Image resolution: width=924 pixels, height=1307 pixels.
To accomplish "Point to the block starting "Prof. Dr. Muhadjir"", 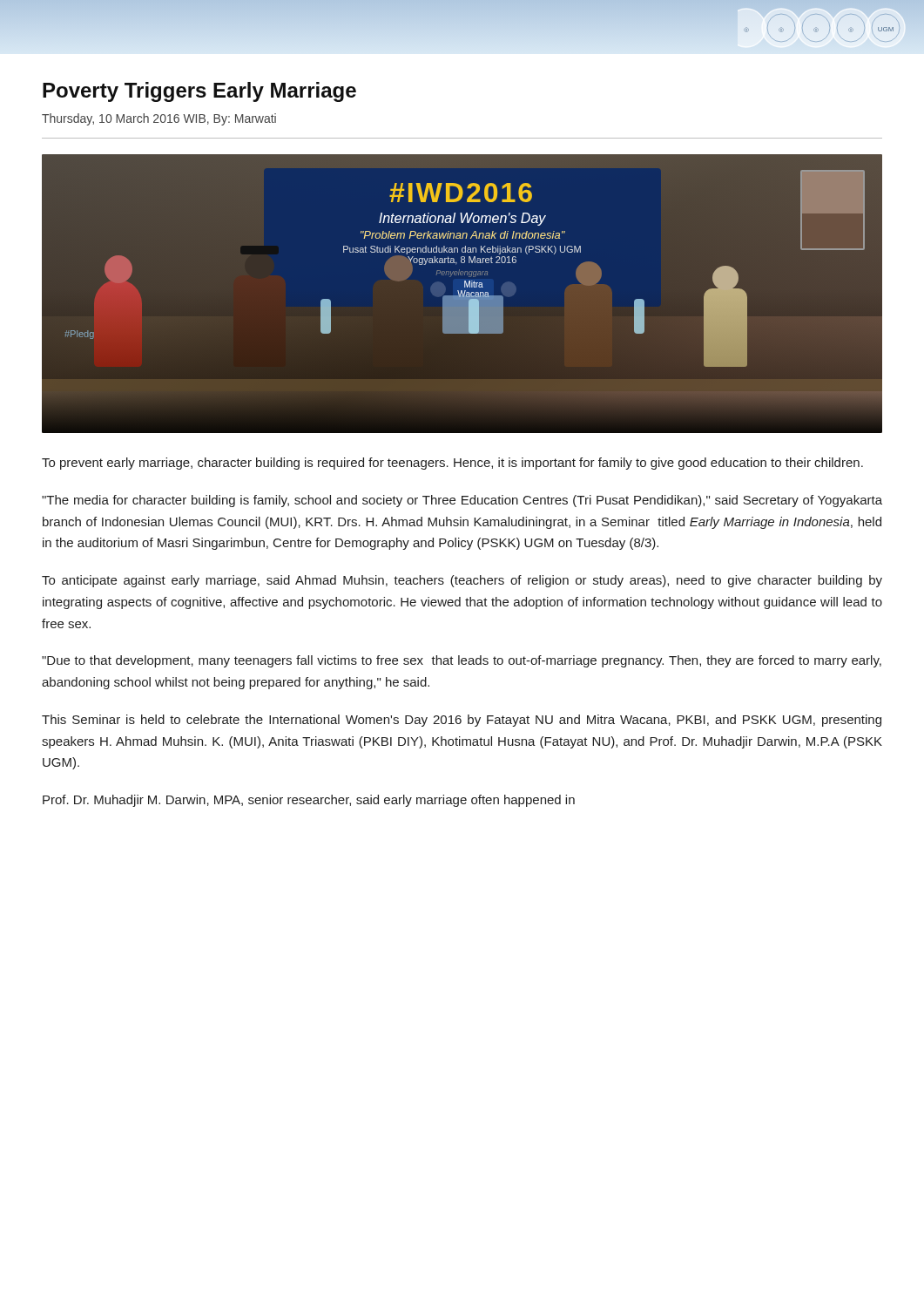I will tap(308, 799).
